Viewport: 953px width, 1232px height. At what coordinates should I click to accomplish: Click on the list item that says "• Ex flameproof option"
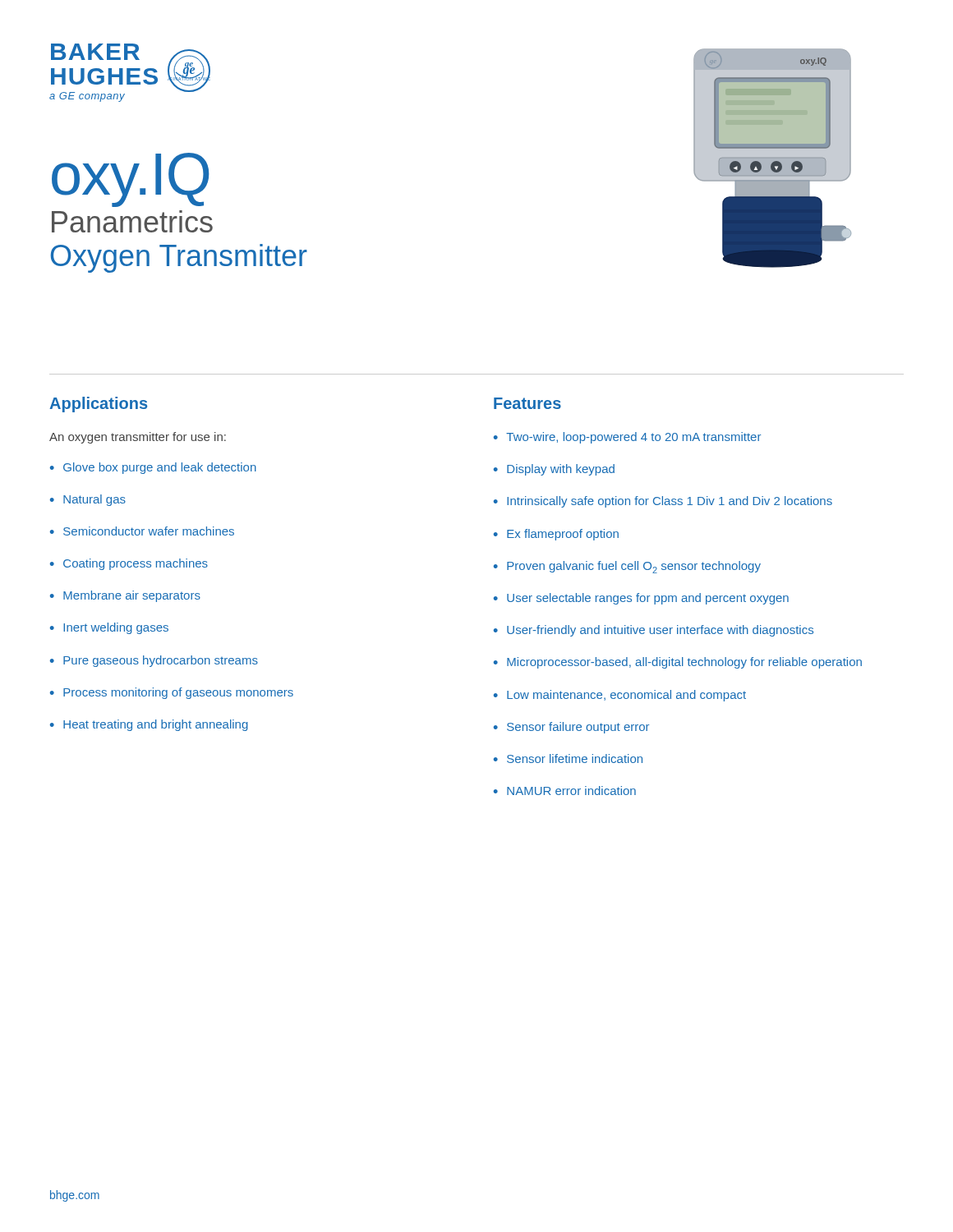tap(556, 535)
